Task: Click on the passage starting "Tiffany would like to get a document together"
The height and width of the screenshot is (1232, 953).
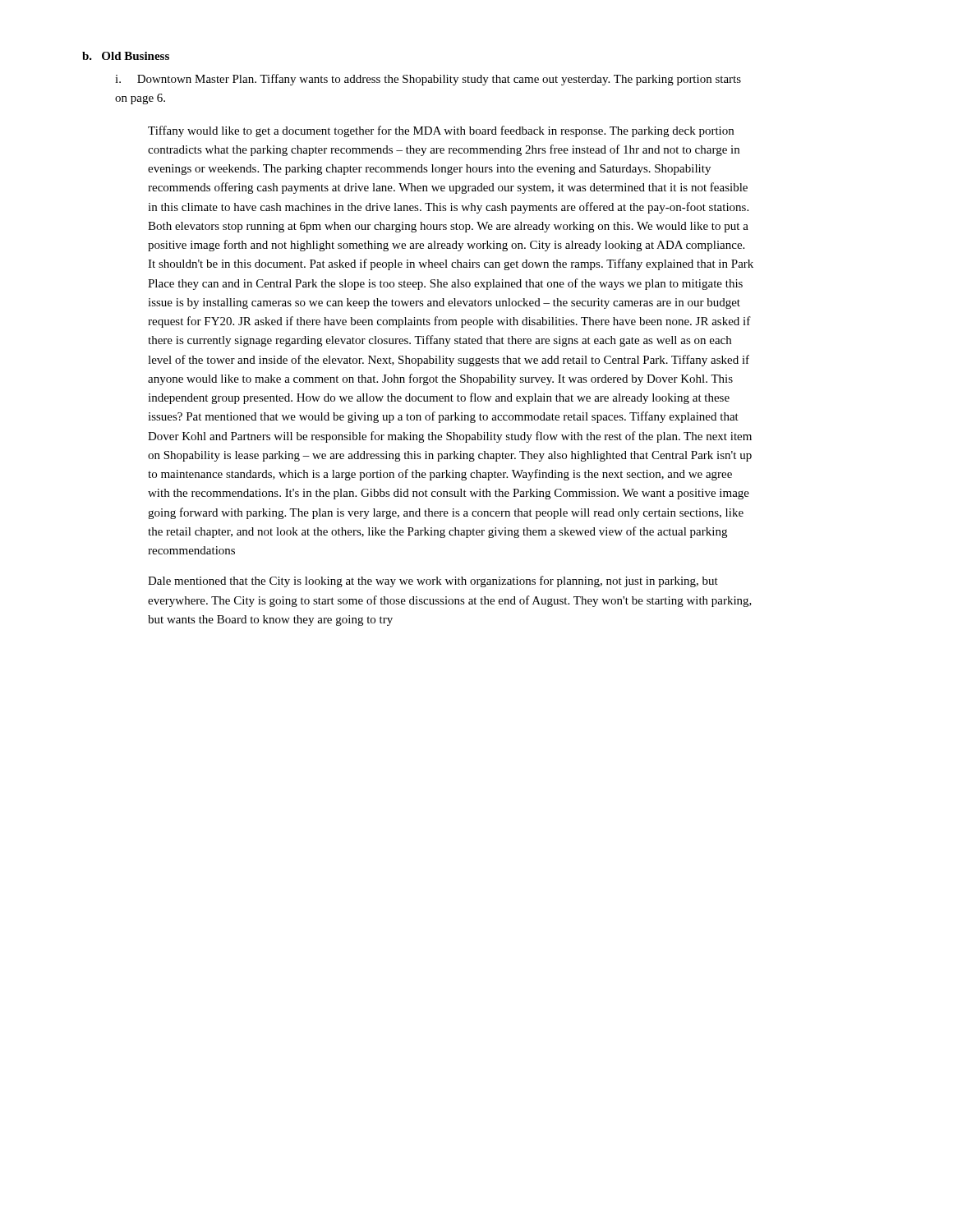Action: pos(451,340)
